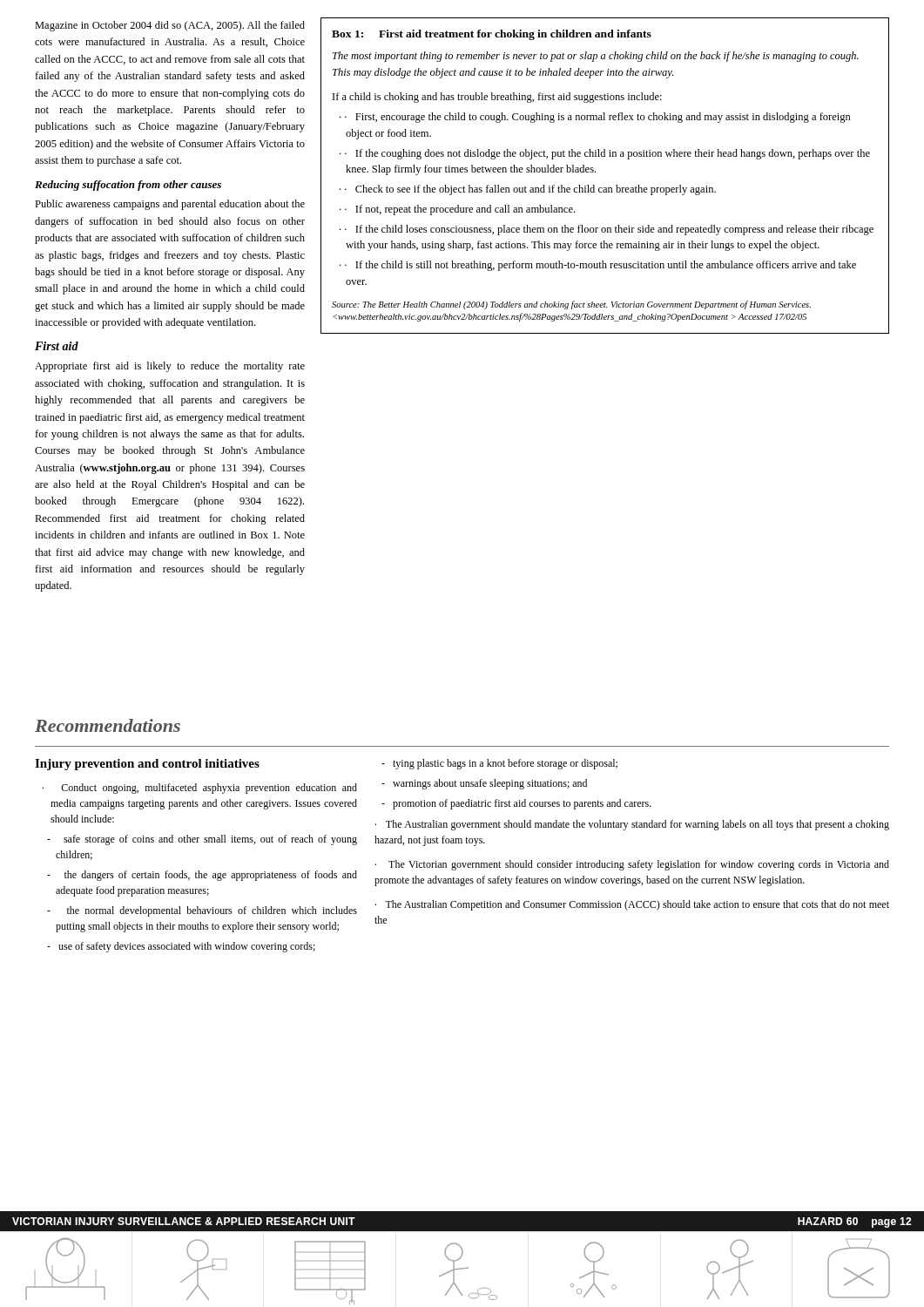
Task: Find "First aid" on this page
Action: 56,347
